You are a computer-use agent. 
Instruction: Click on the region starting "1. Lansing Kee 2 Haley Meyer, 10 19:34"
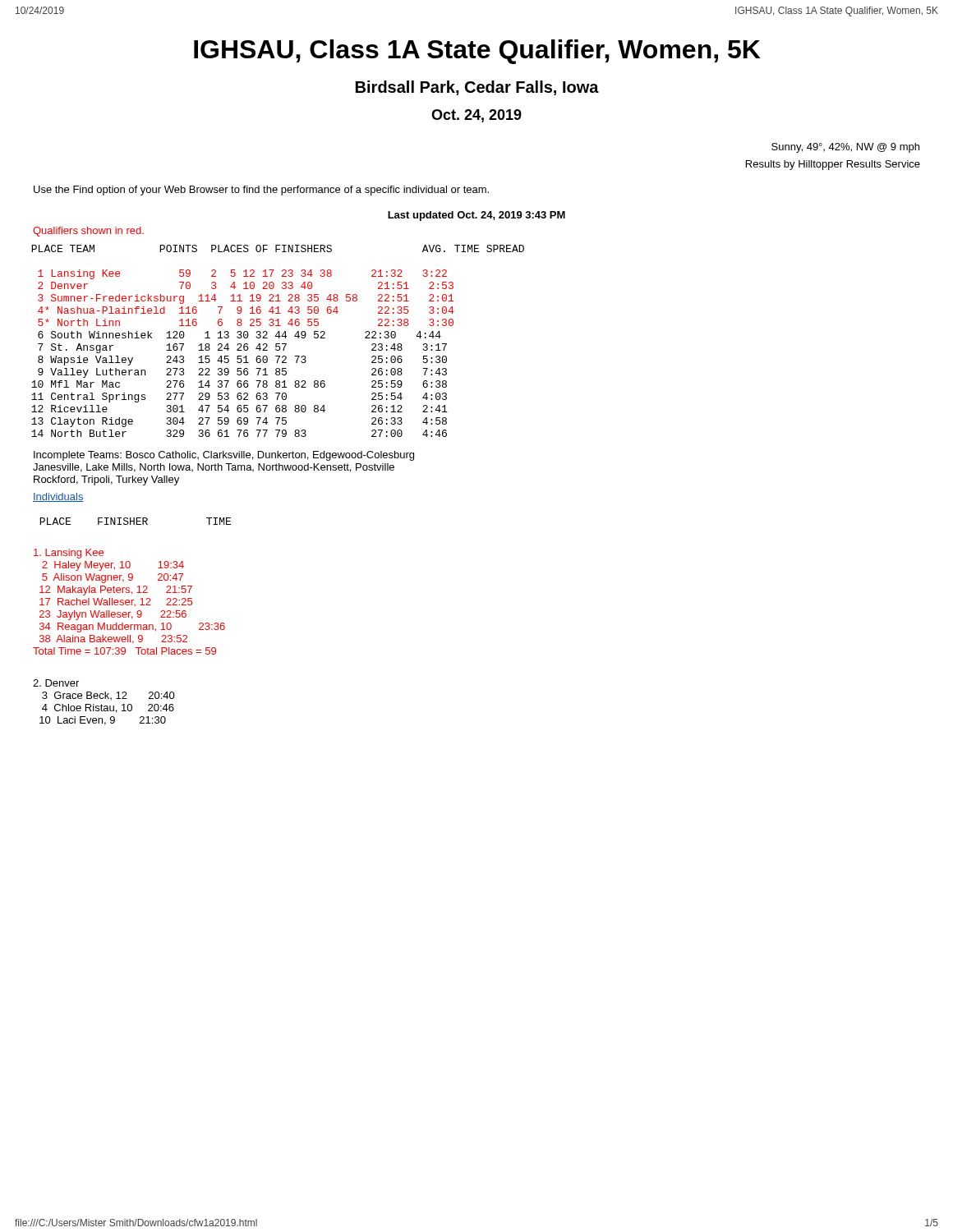click(129, 601)
